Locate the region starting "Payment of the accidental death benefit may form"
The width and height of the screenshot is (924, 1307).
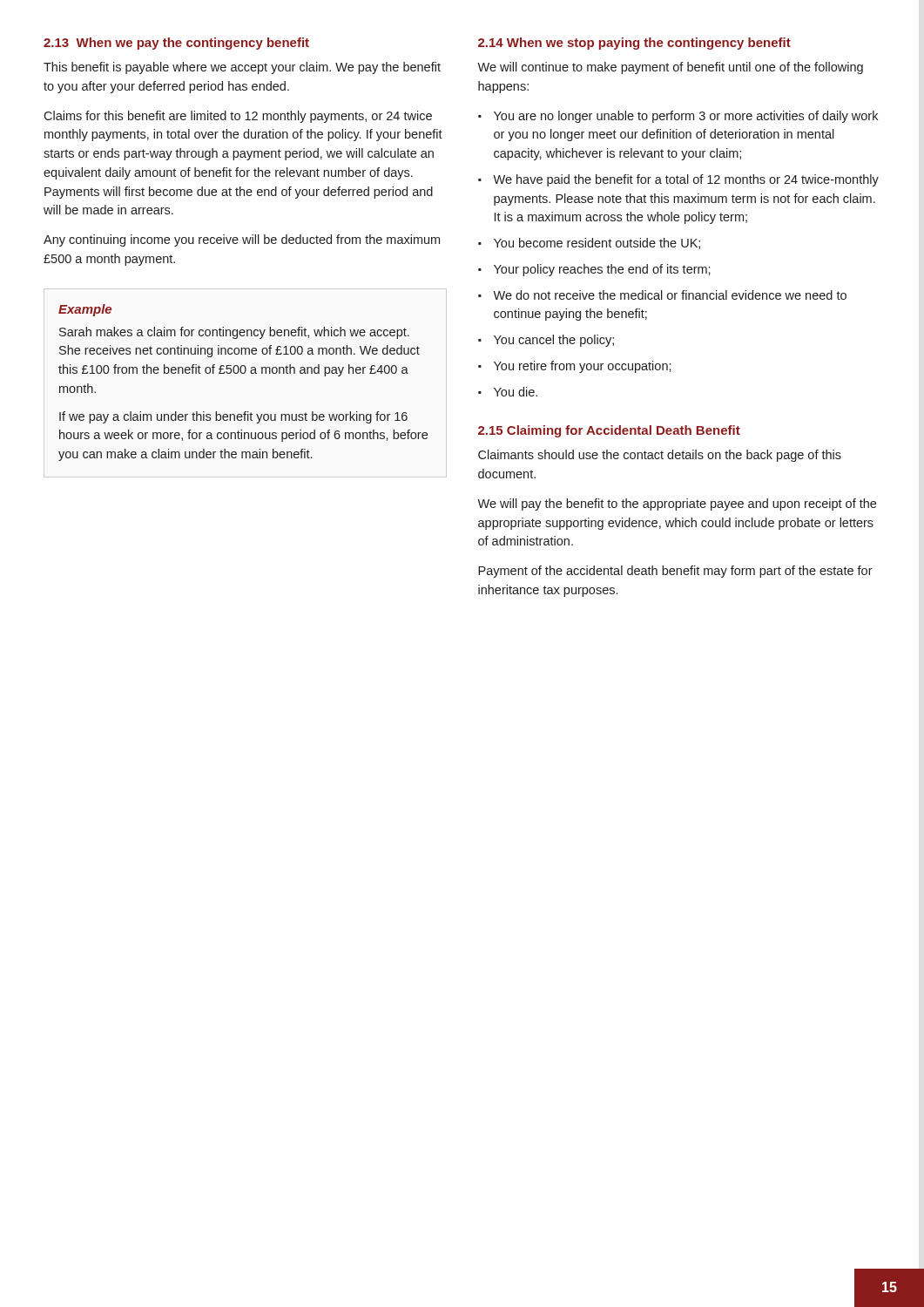coord(675,580)
